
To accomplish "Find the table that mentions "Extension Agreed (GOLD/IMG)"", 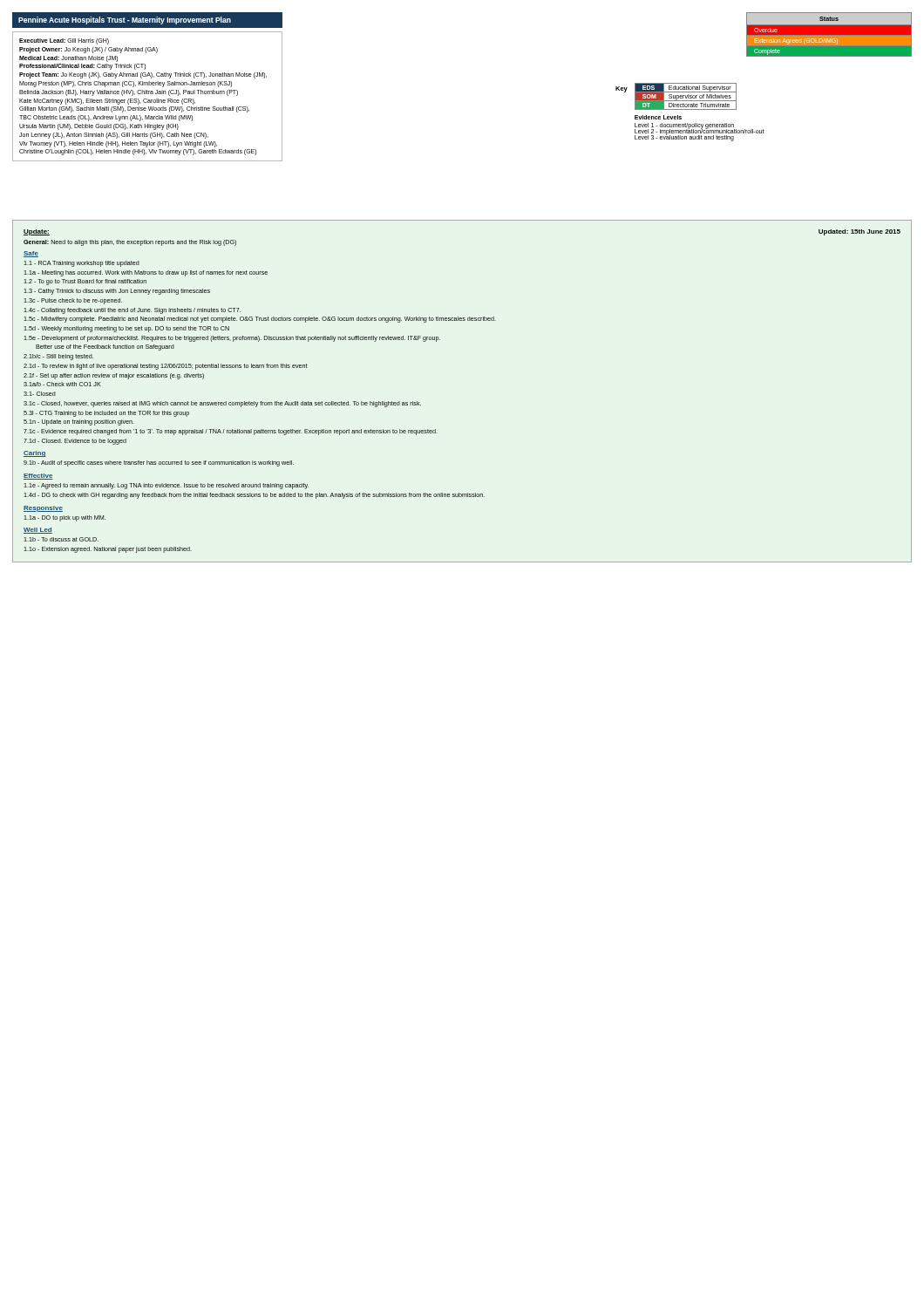I will [829, 34].
